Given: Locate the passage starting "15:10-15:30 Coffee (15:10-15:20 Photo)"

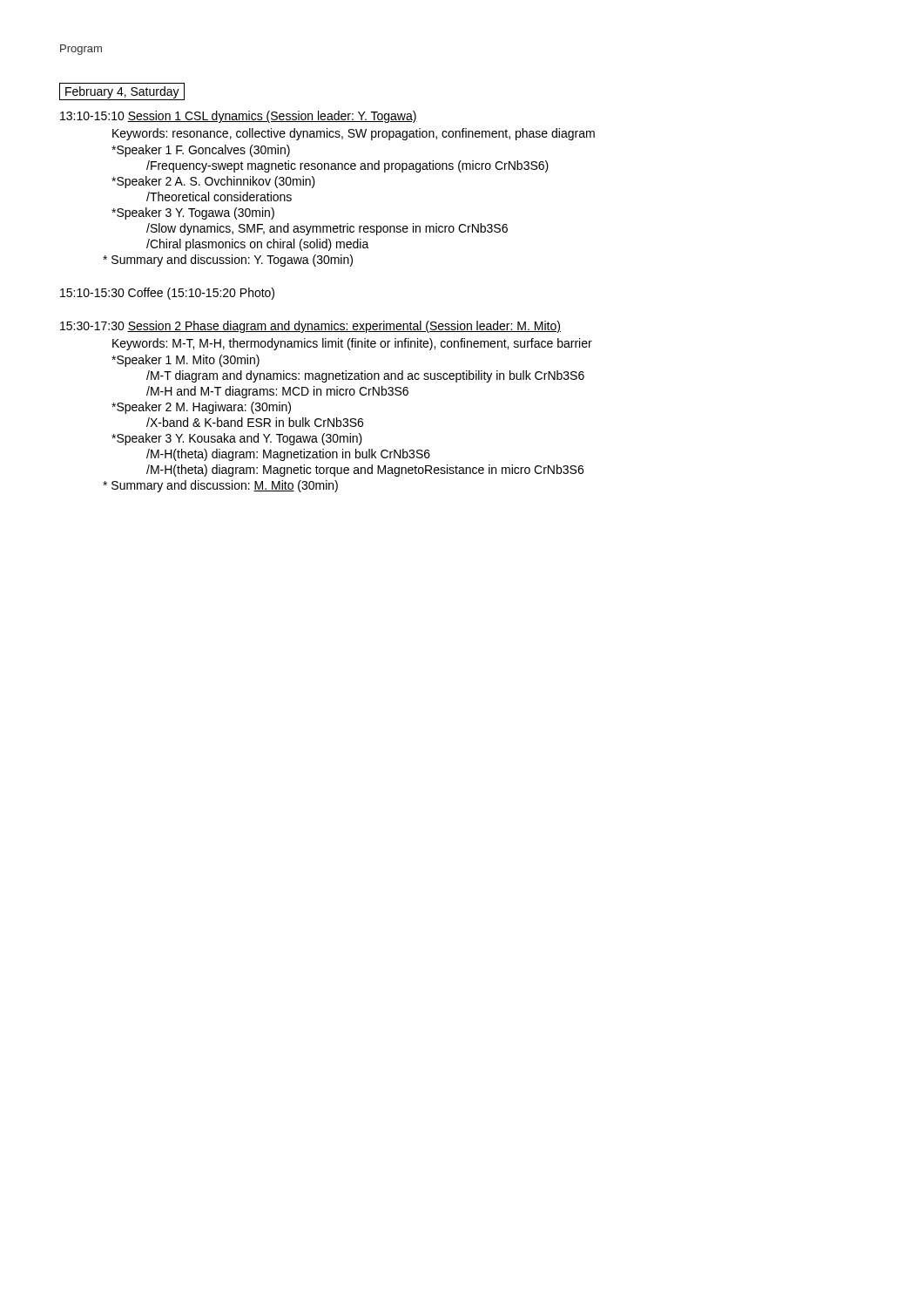Looking at the screenshot, I should [x=167, y=293].
